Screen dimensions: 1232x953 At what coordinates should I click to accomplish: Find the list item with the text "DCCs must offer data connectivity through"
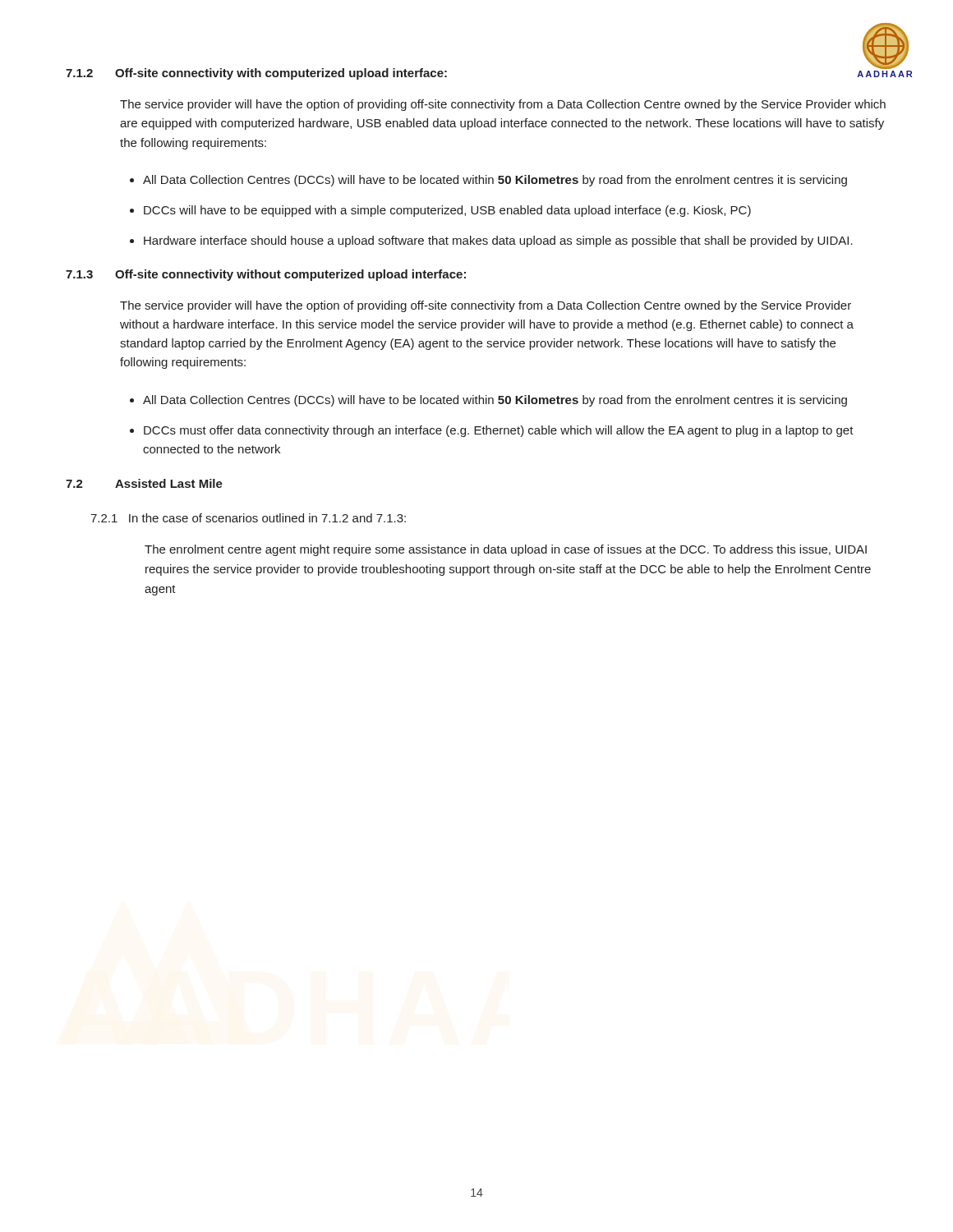point(498,439)
